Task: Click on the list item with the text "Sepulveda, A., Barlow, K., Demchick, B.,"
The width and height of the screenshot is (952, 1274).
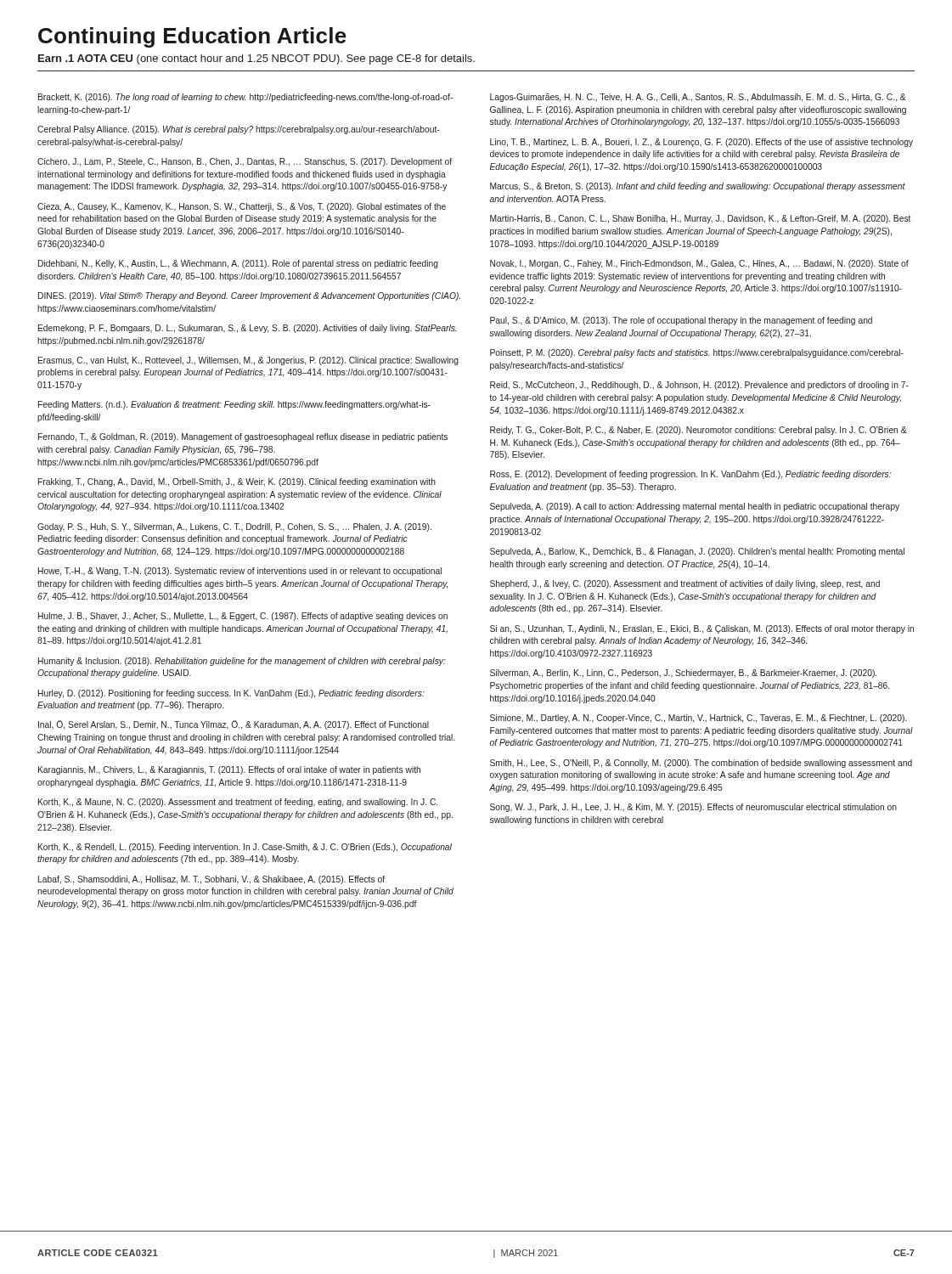Action: (697, 558)
